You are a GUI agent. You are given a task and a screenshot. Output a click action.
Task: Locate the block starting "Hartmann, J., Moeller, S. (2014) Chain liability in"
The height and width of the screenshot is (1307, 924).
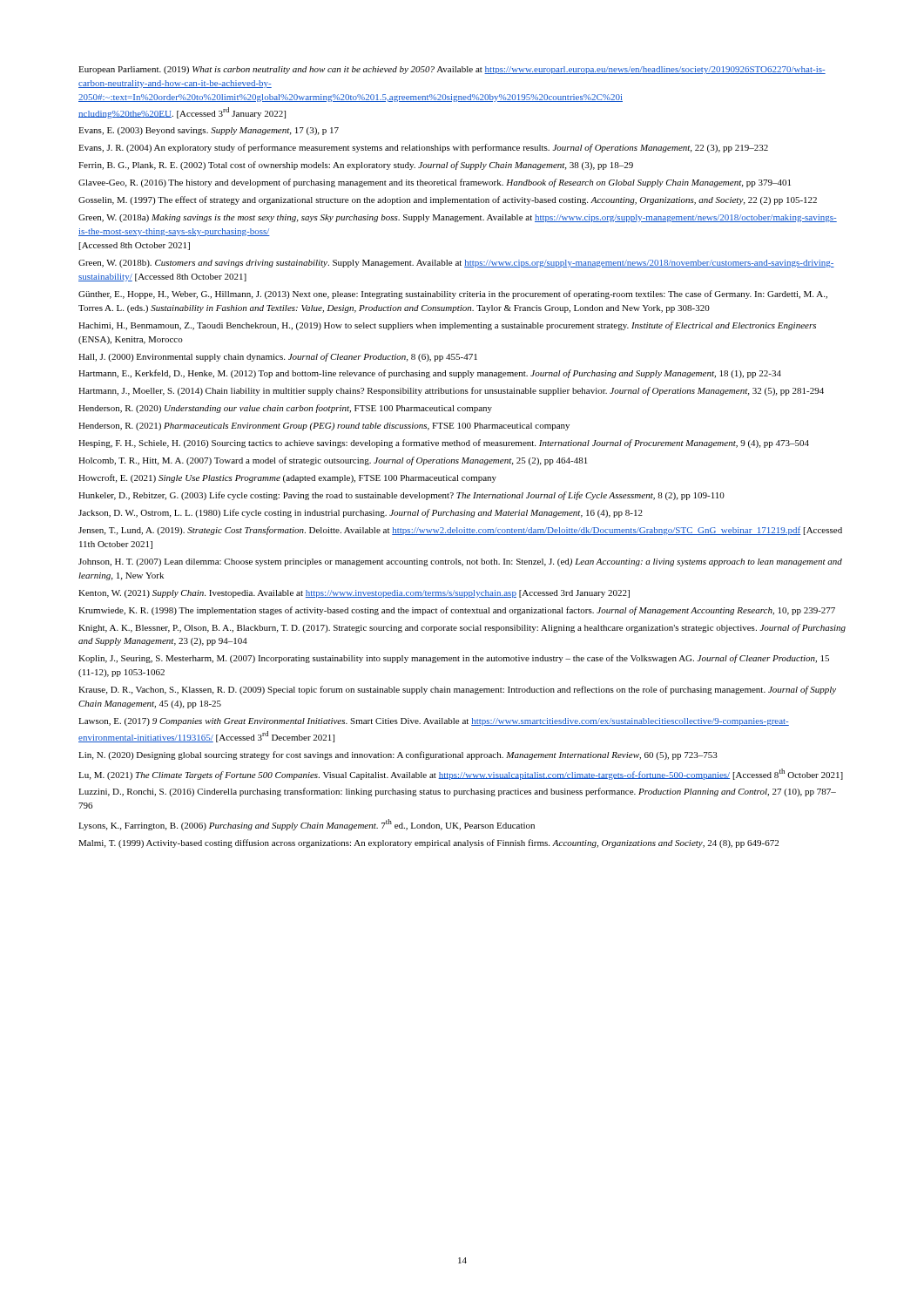451,391
